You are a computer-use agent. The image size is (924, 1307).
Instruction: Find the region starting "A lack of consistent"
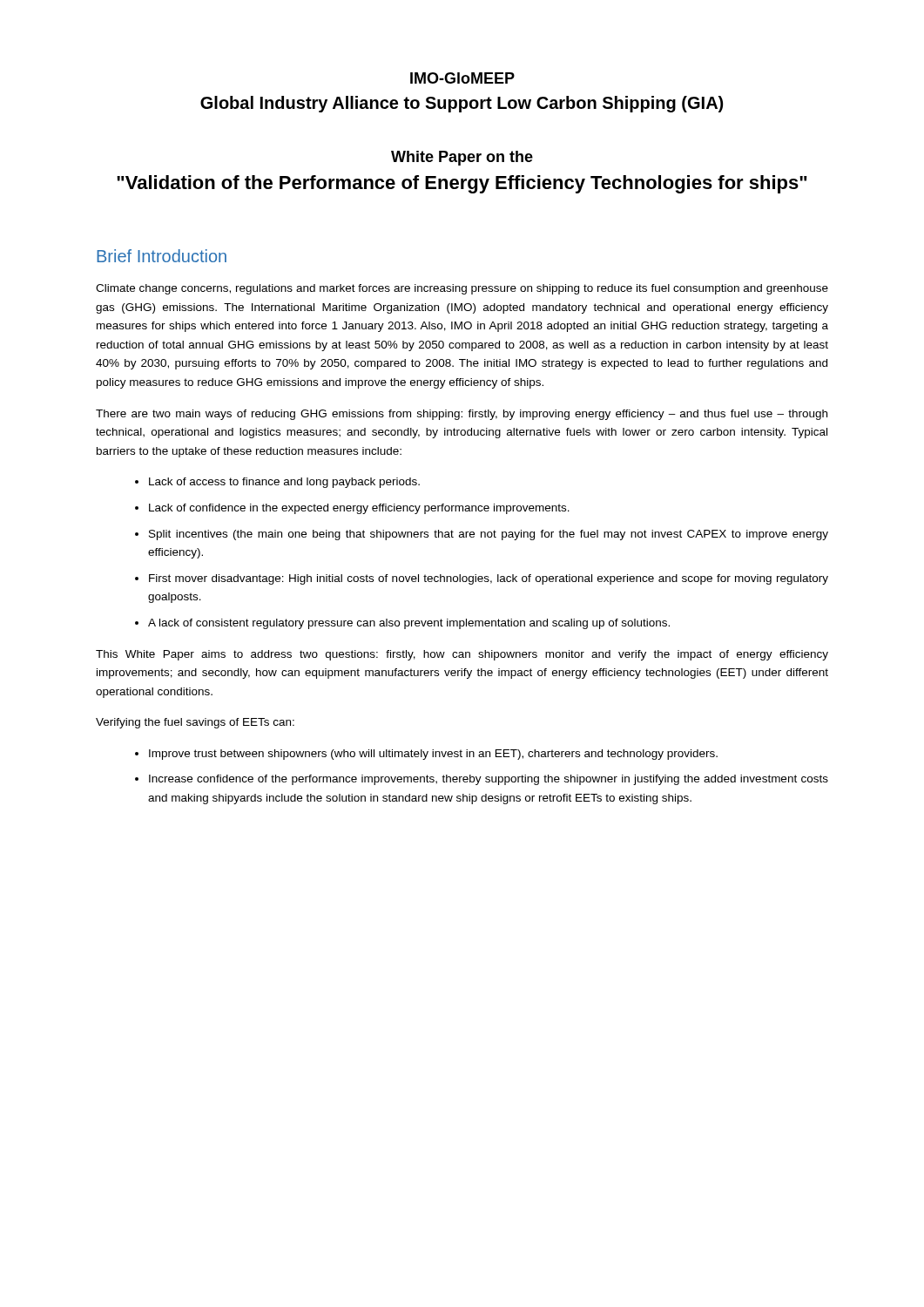(x=409, y=623)
